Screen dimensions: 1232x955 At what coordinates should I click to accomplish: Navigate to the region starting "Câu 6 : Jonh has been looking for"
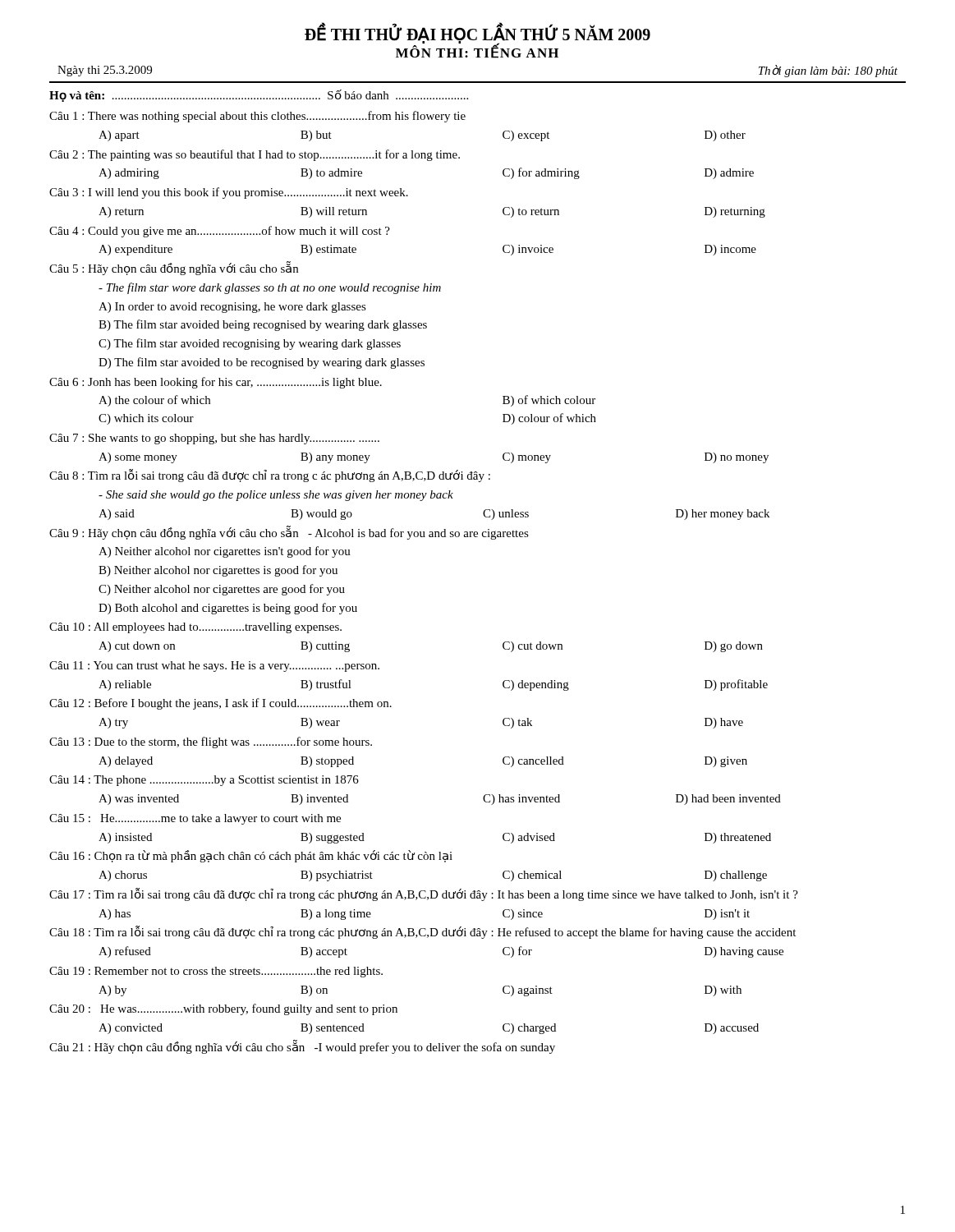[216, 383]
